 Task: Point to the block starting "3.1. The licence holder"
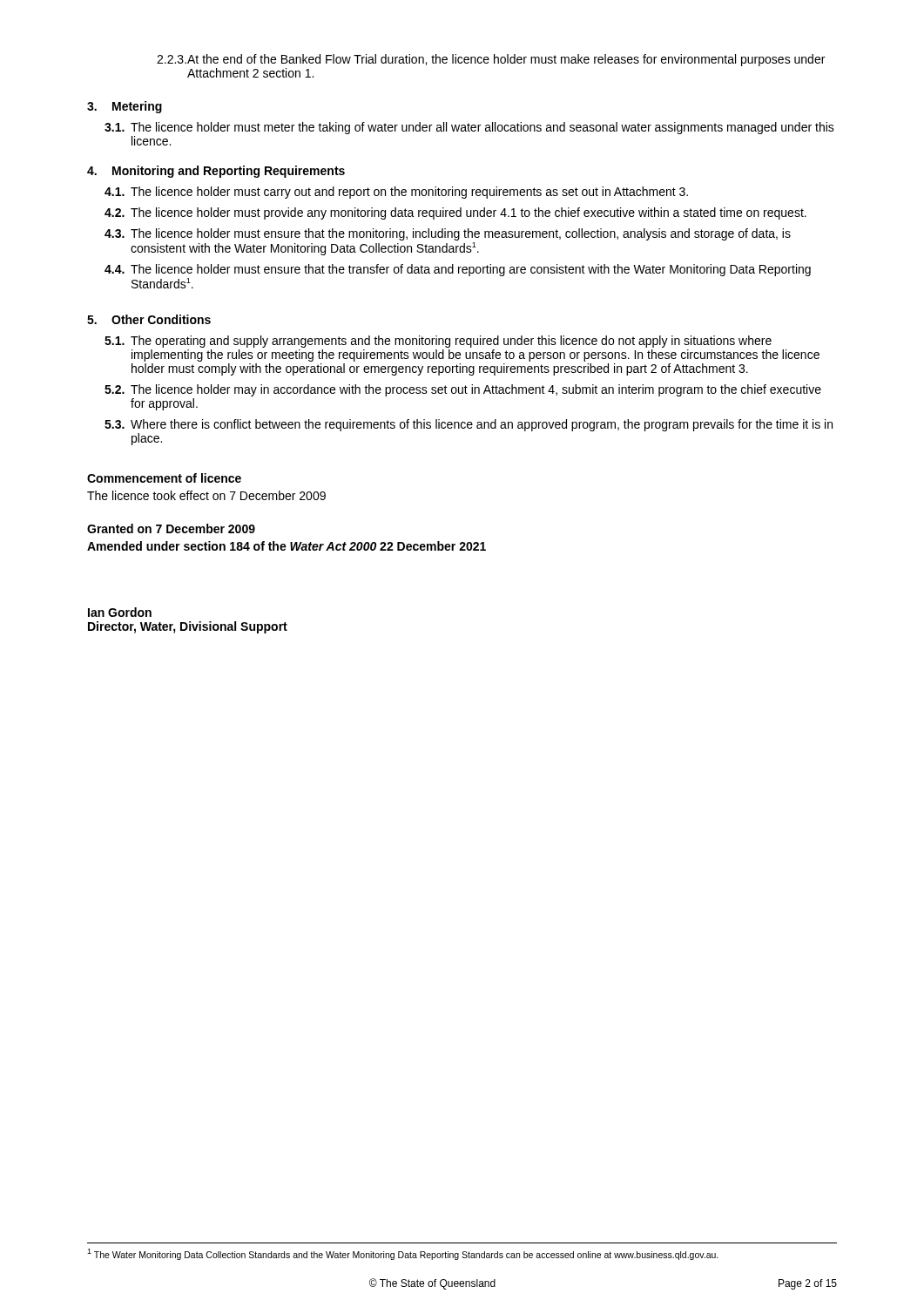pos(462,134)
